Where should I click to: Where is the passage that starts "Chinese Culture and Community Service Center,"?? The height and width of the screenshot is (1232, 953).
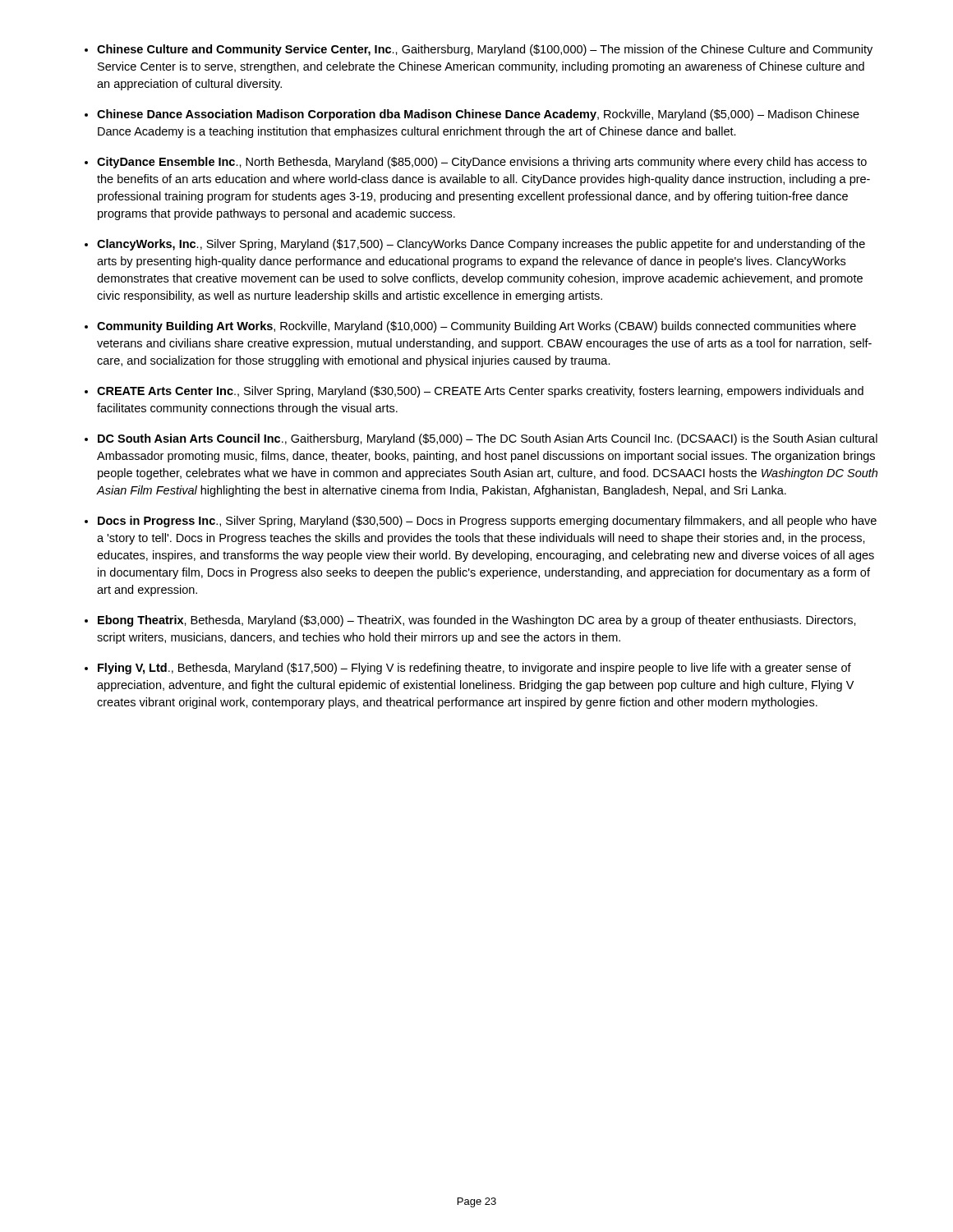[485, 67]
